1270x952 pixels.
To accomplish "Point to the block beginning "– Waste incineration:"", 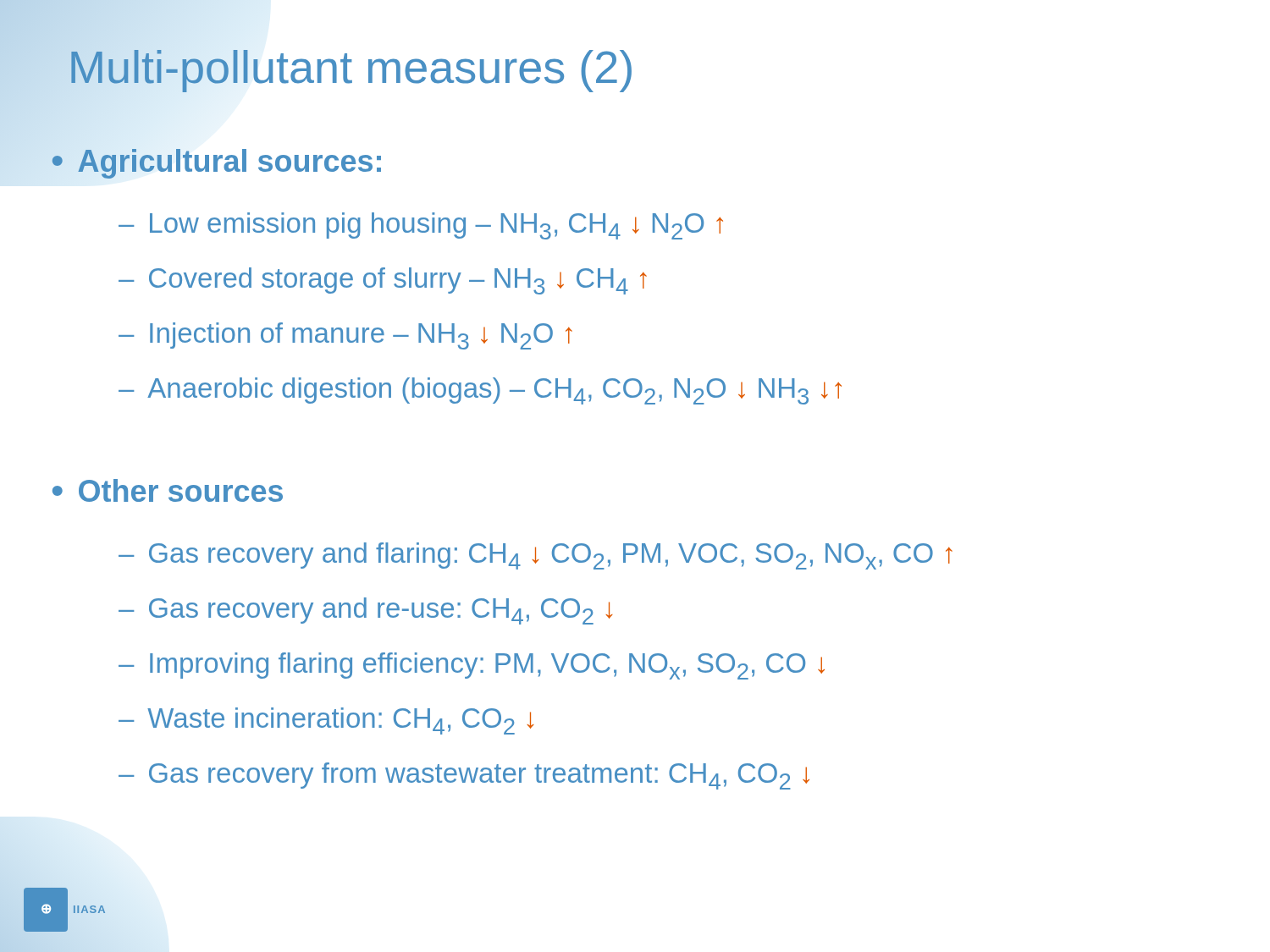I will click(x=328, y=721).
